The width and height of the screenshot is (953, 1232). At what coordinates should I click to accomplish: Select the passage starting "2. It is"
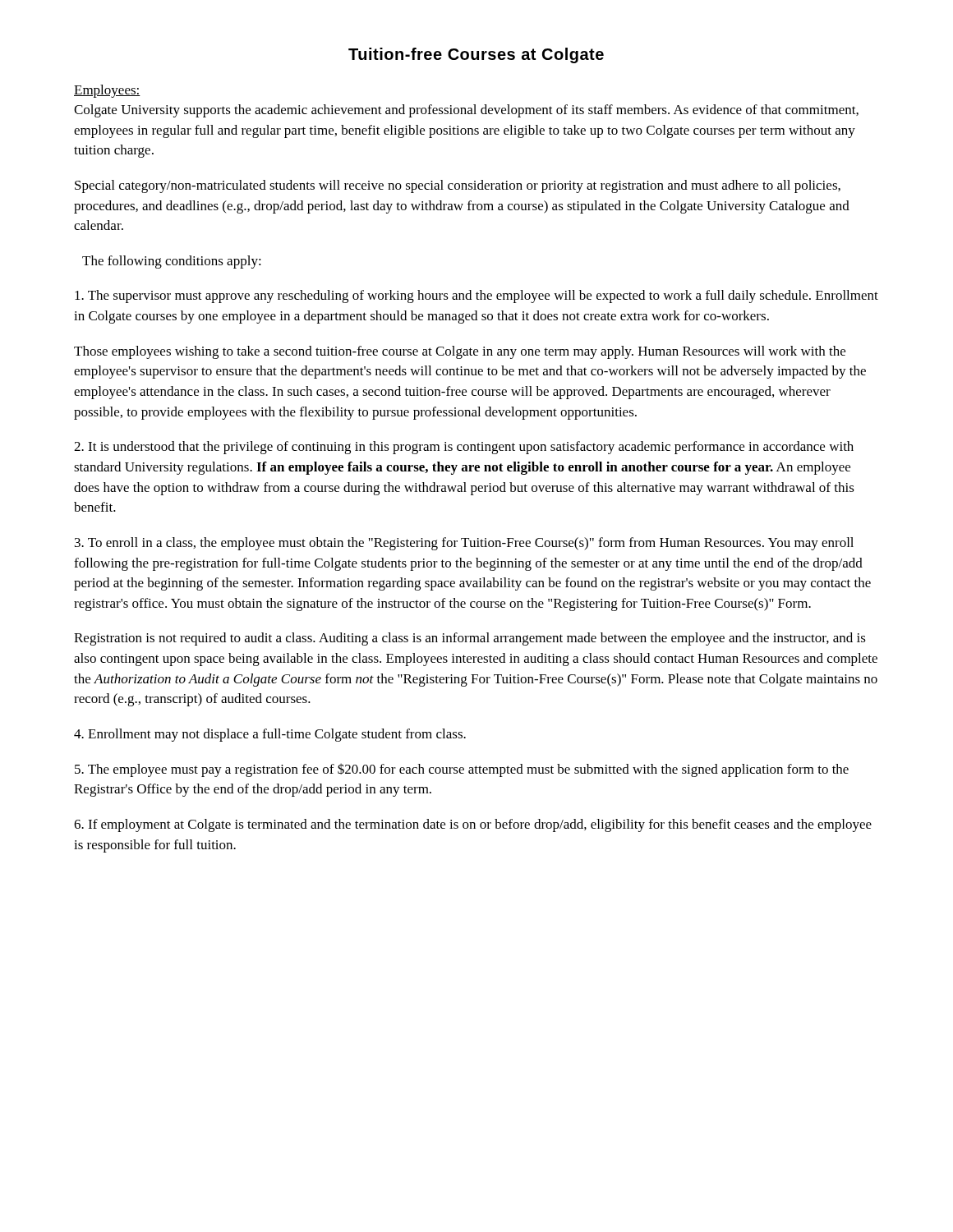point(464,477)
